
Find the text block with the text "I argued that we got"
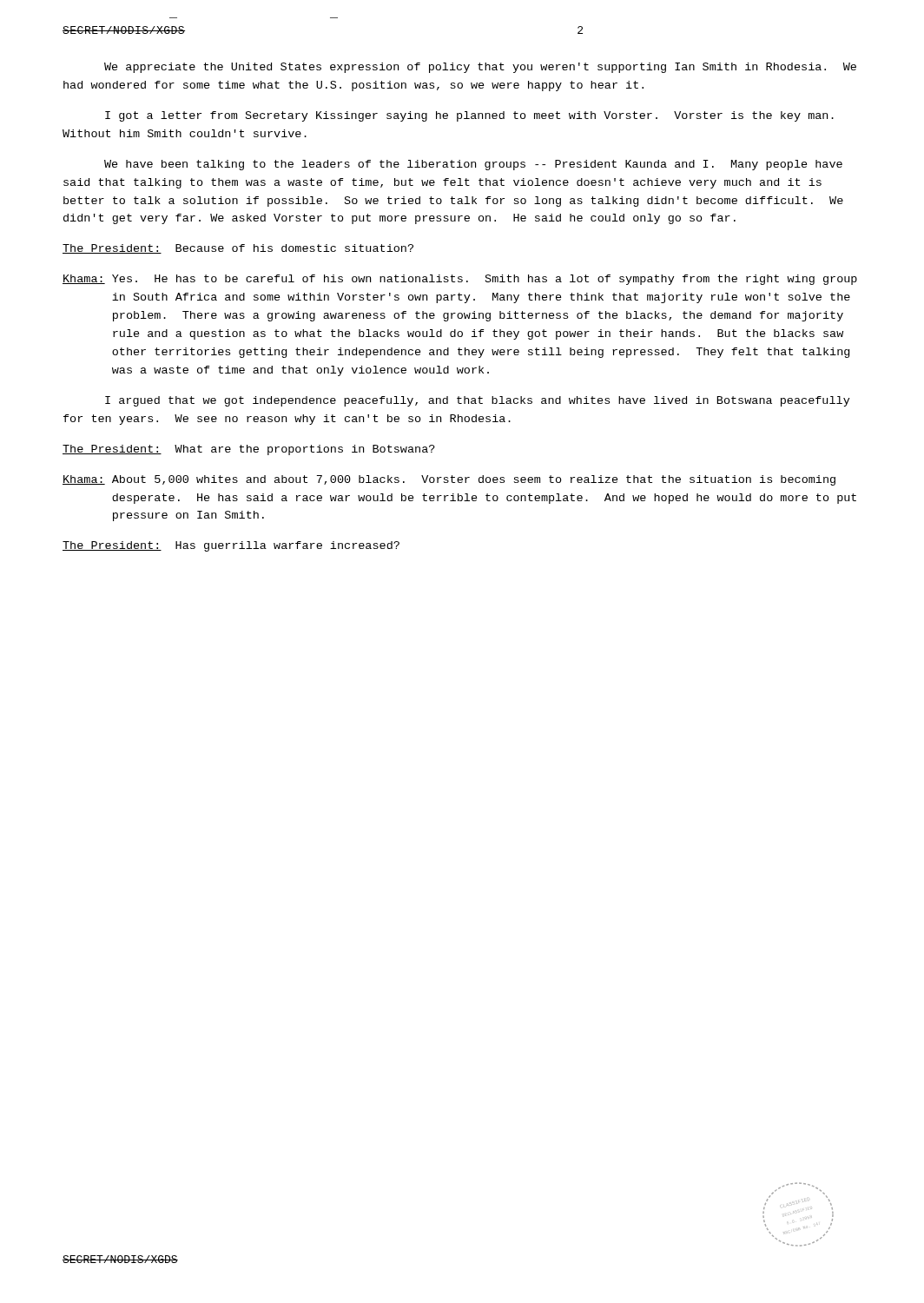[456, 410]
